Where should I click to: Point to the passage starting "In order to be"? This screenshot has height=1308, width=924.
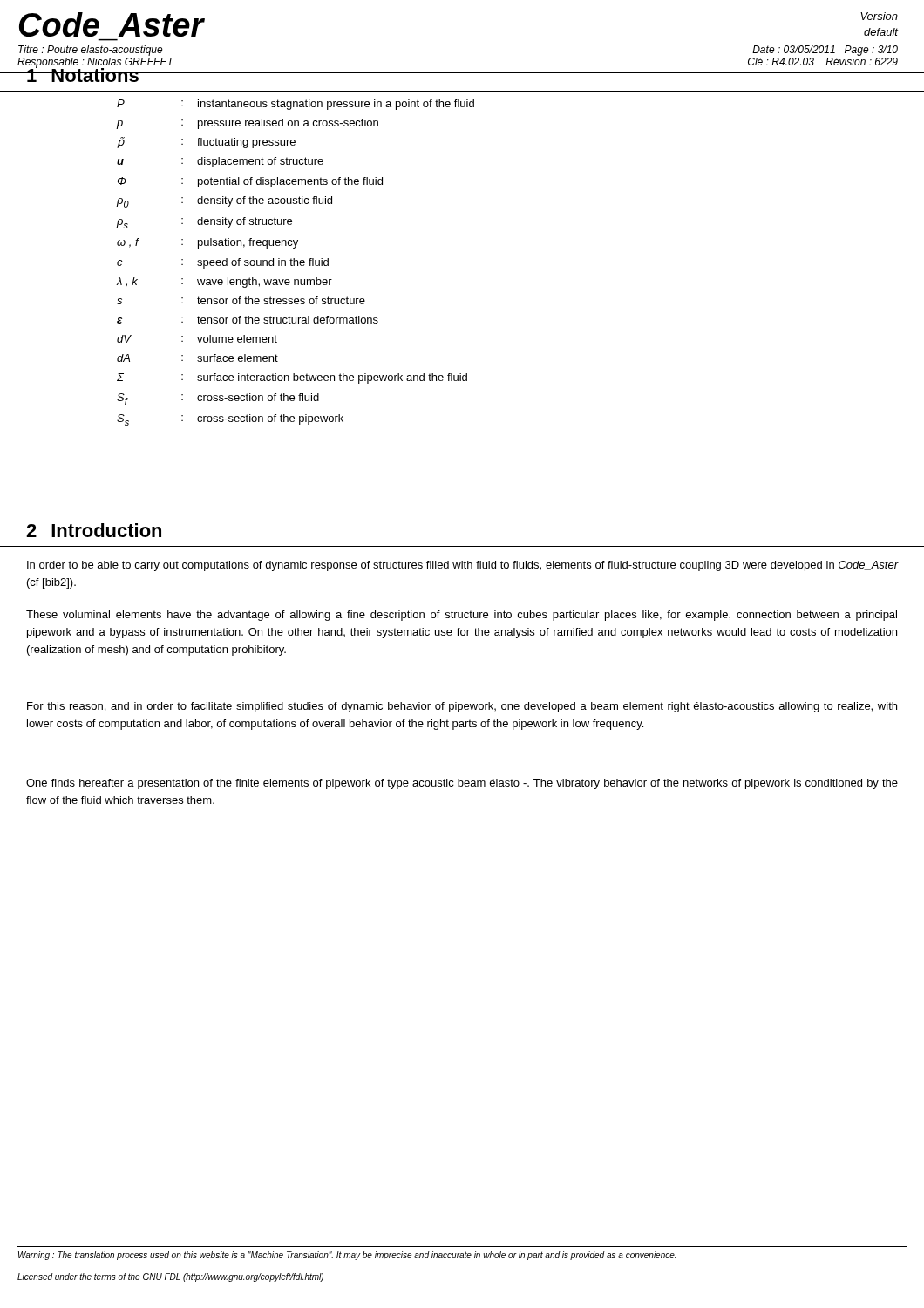[x=462, y=573]
